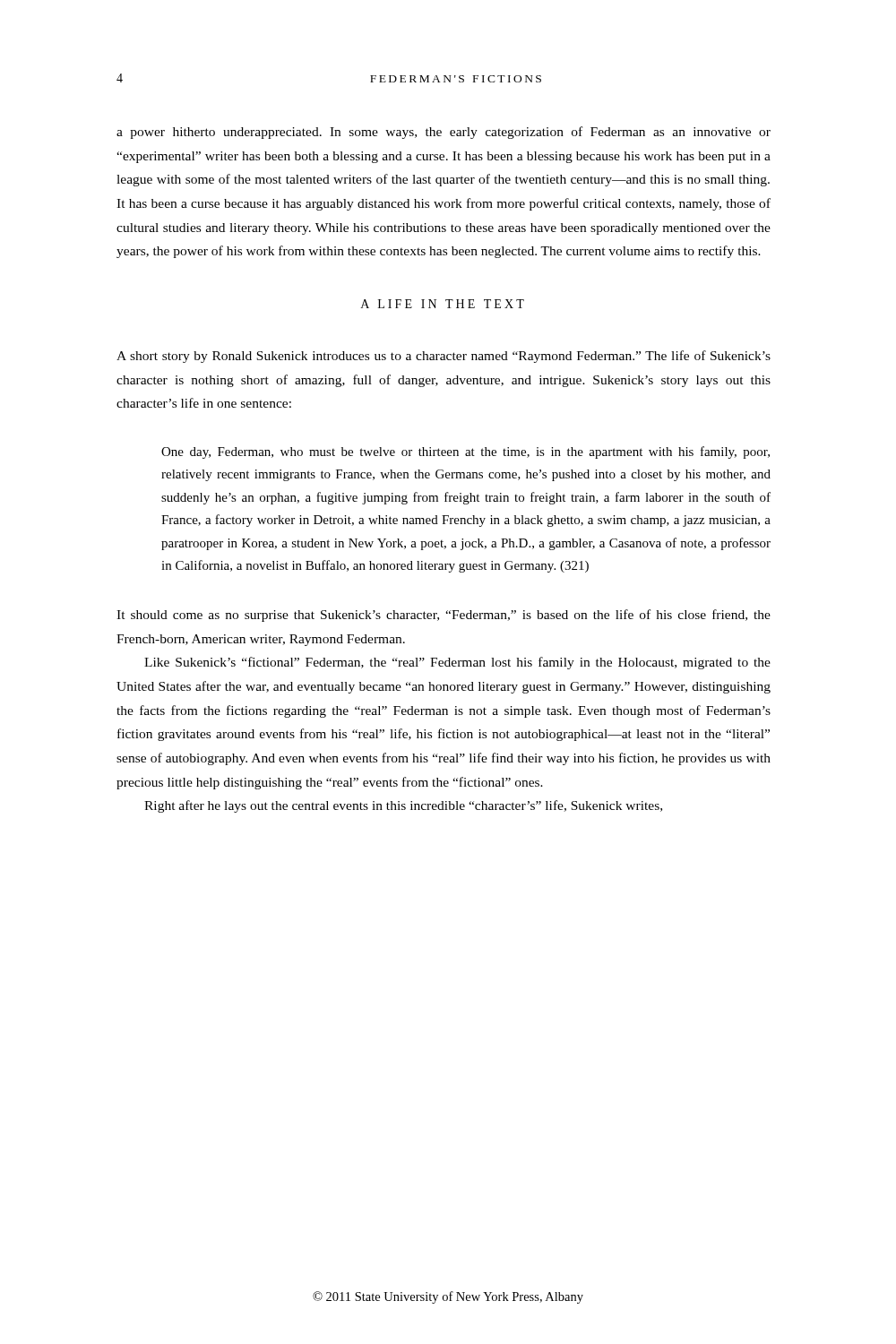Point to the text starting "Like Sukenick’s “fictional” Federman, the “real” Federman lost"
The width and height of the screenshot is (896, 1344).
(444, 722)
